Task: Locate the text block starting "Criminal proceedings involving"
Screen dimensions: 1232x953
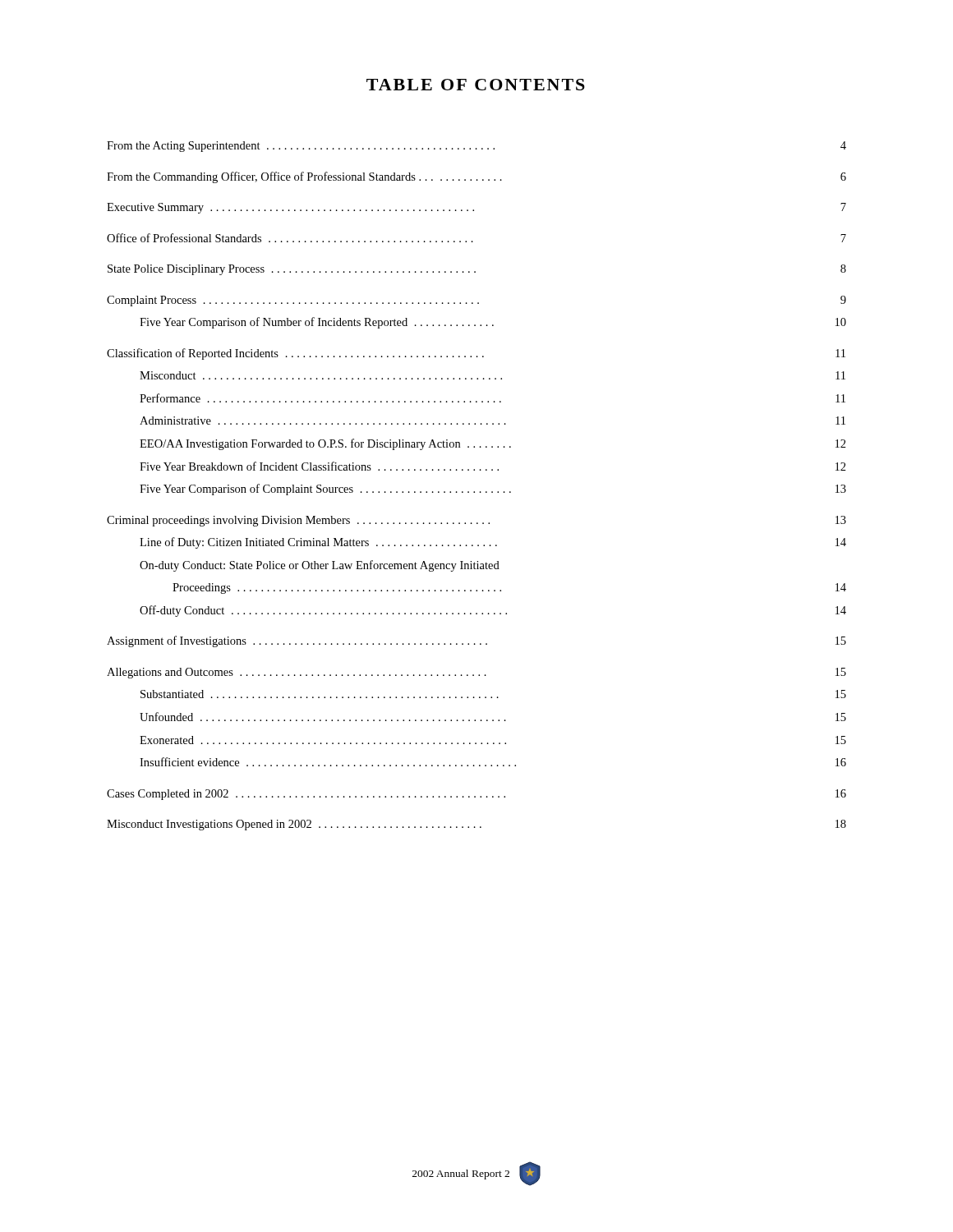Action: (476, 520)
